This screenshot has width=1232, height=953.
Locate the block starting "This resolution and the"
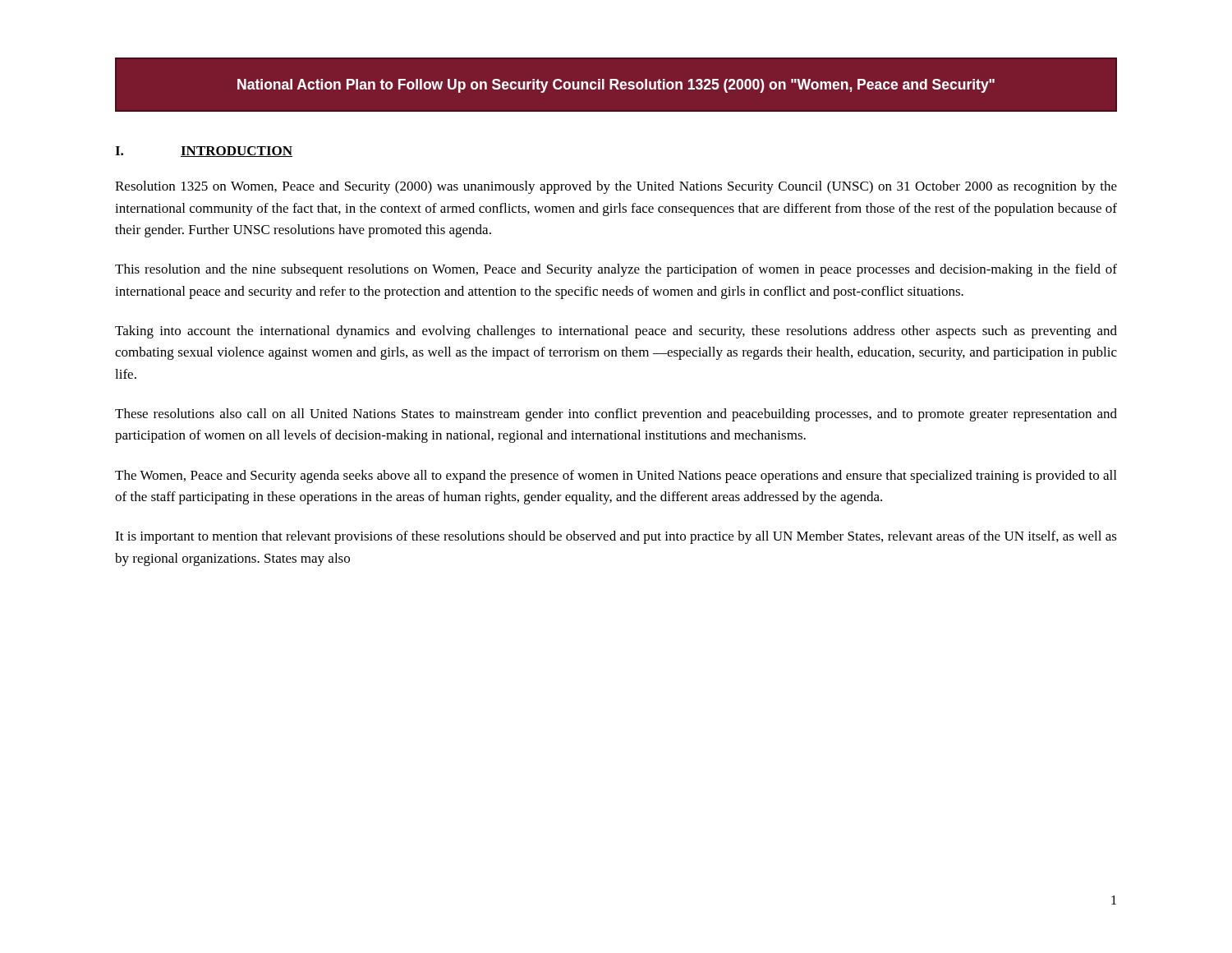616,280
